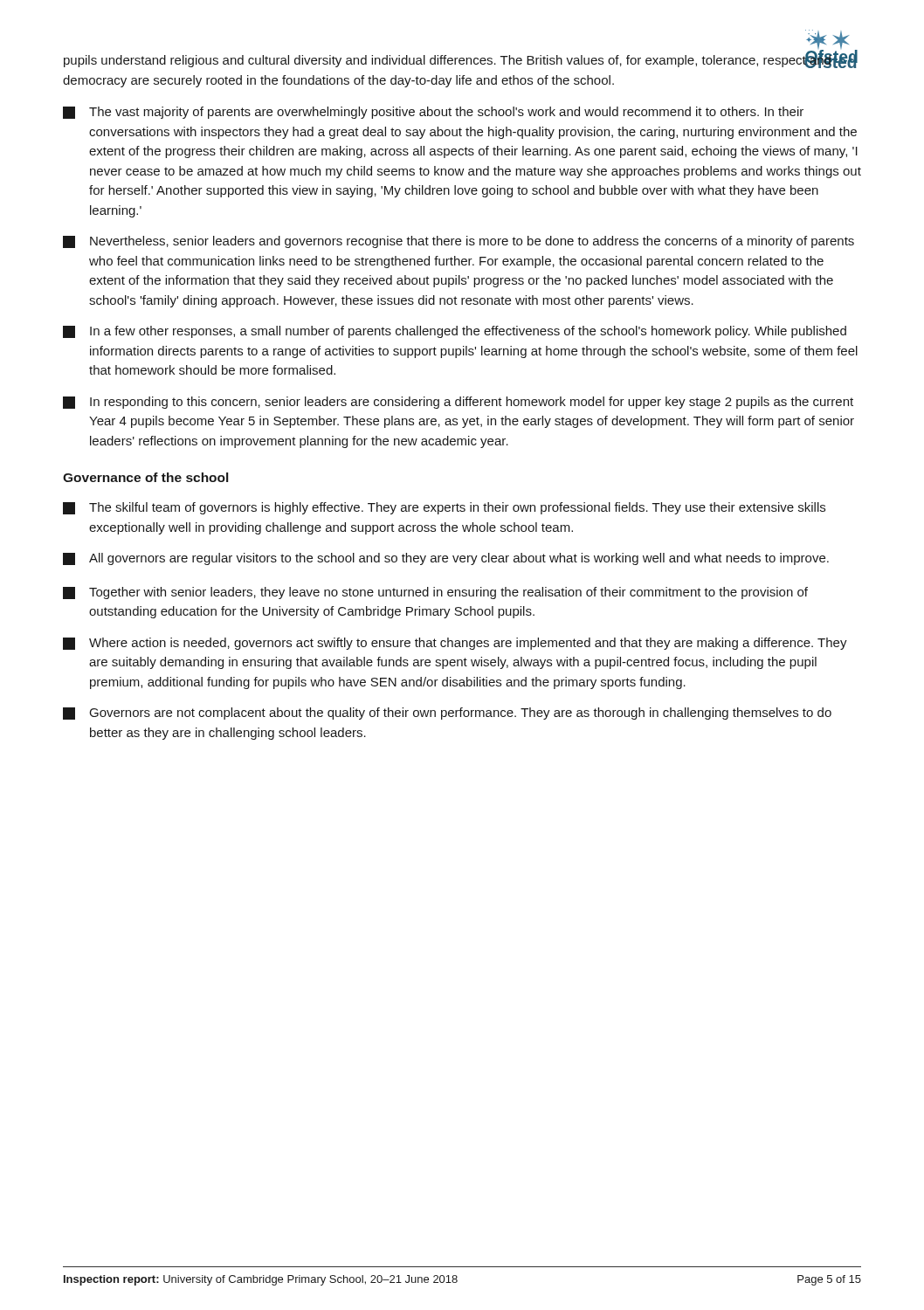
Task: Find the list item with the text "In a few other"
Action: click(462, 351)
